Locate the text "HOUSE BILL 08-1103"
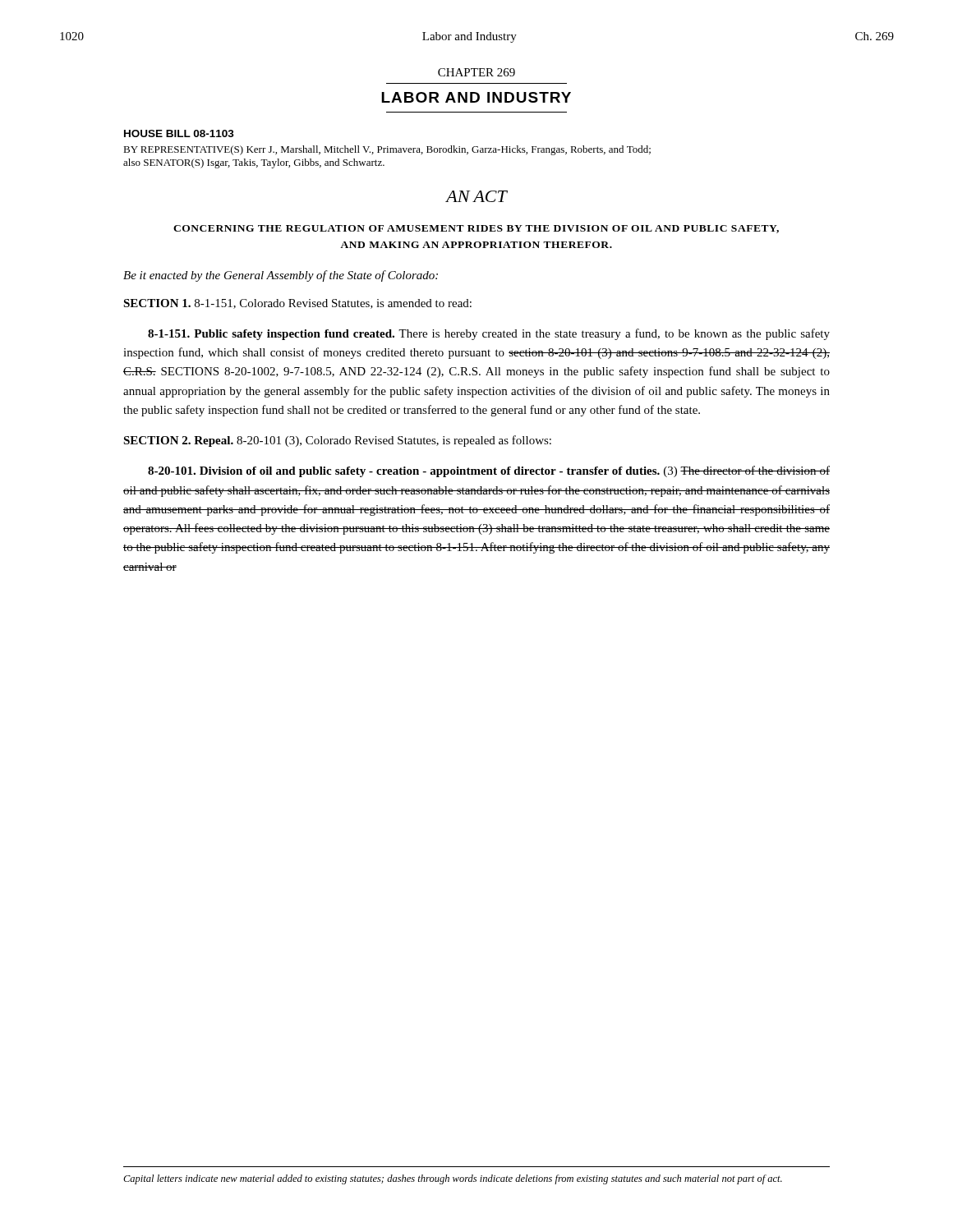The image size is (953, 1232). tap(179, 133)
